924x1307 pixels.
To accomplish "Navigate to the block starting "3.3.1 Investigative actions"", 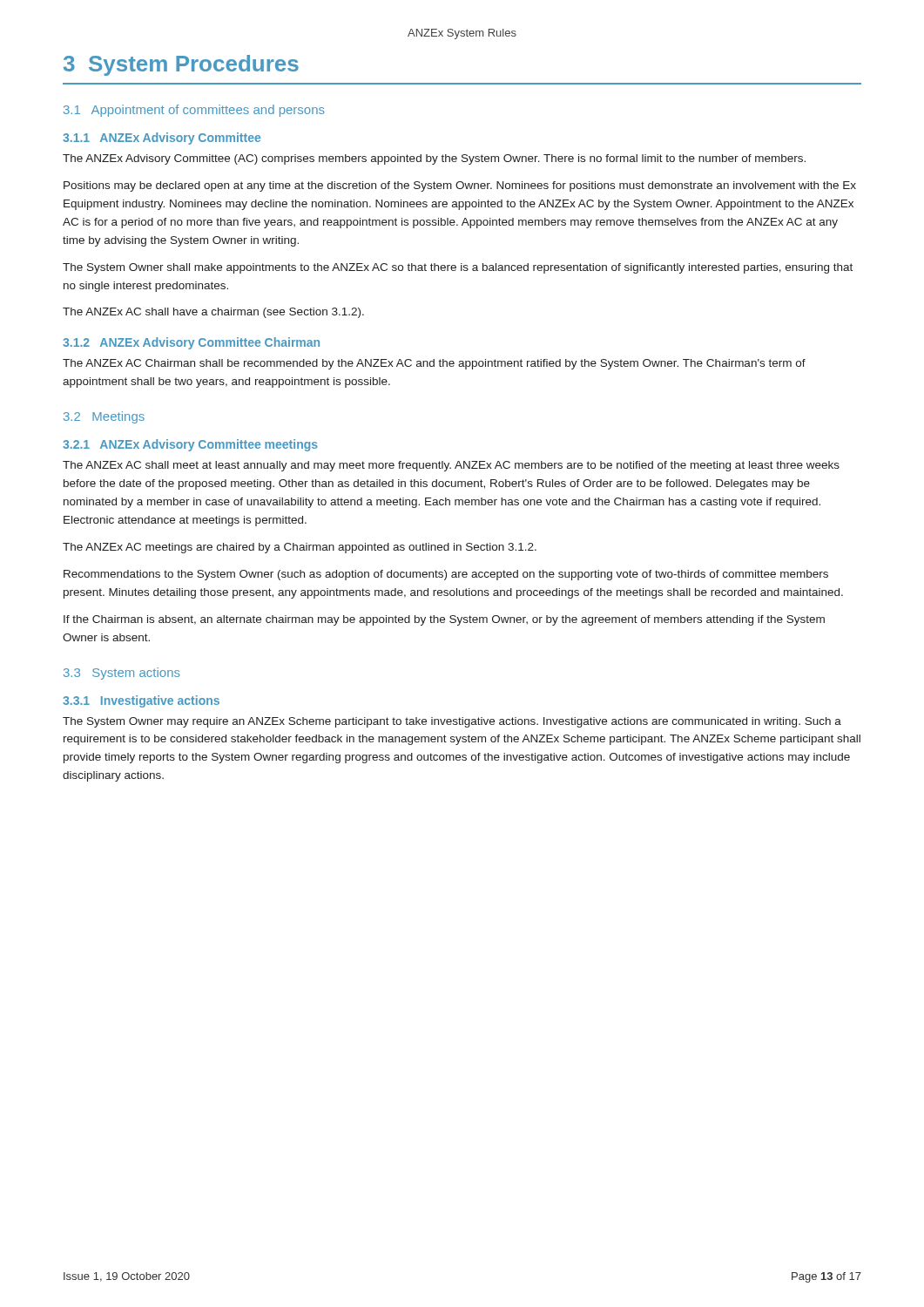I will click(x=141, y=701).
